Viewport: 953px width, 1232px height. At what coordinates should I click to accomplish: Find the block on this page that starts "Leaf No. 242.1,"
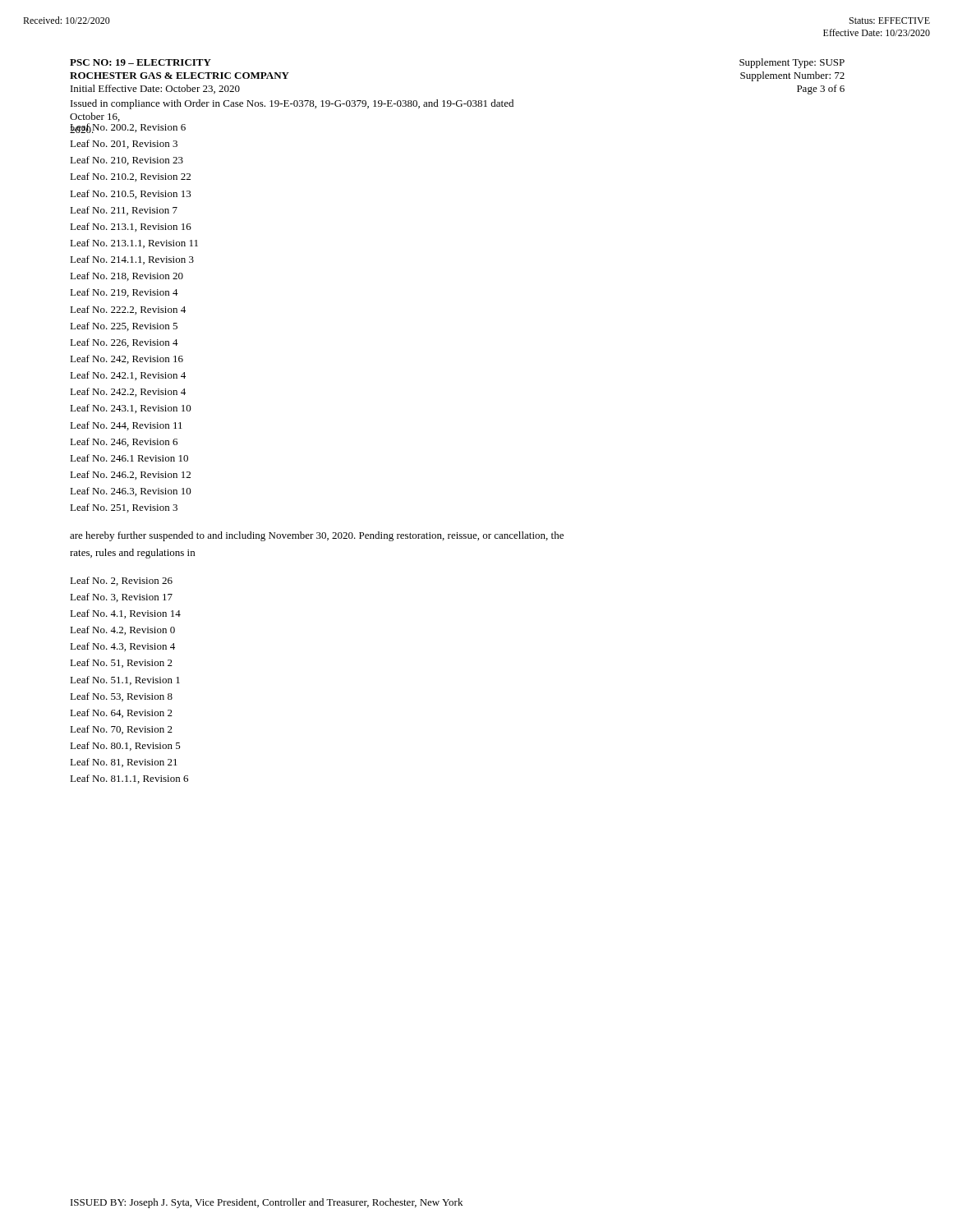tap(128, 375)
